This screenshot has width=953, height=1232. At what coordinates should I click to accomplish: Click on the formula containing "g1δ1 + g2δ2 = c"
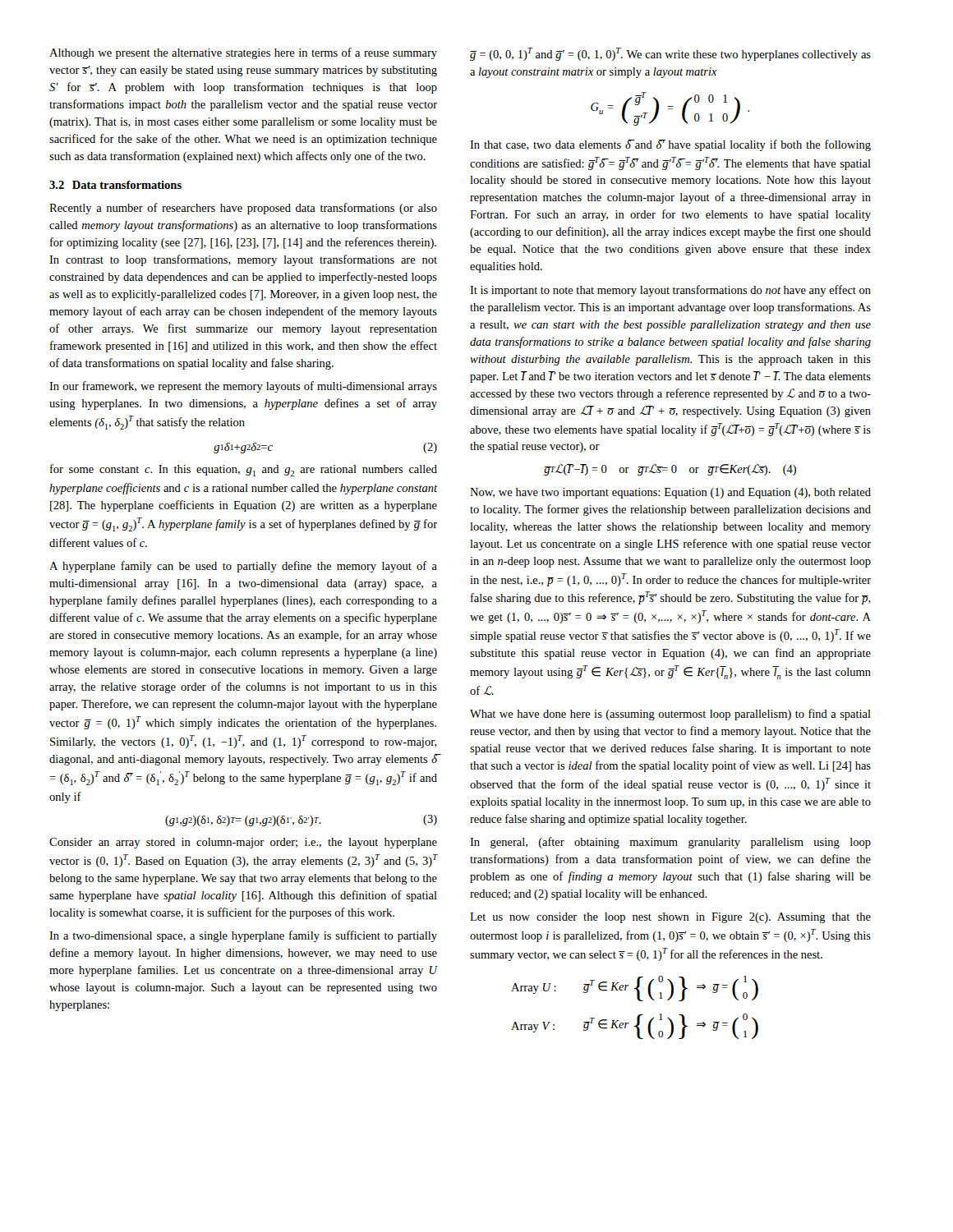tap(243, 447)
